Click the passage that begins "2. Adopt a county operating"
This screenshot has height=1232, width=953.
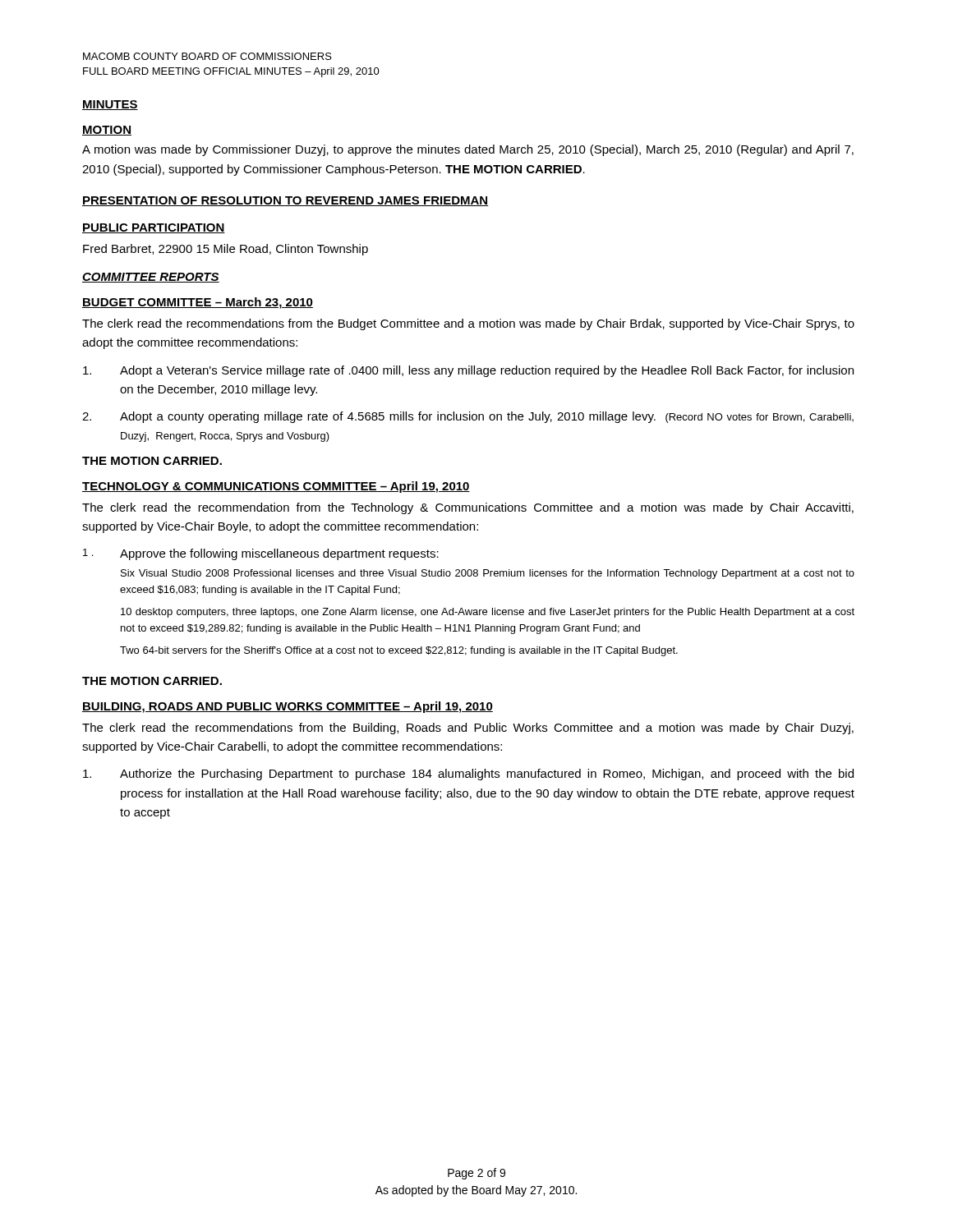[x=468, y=426]
